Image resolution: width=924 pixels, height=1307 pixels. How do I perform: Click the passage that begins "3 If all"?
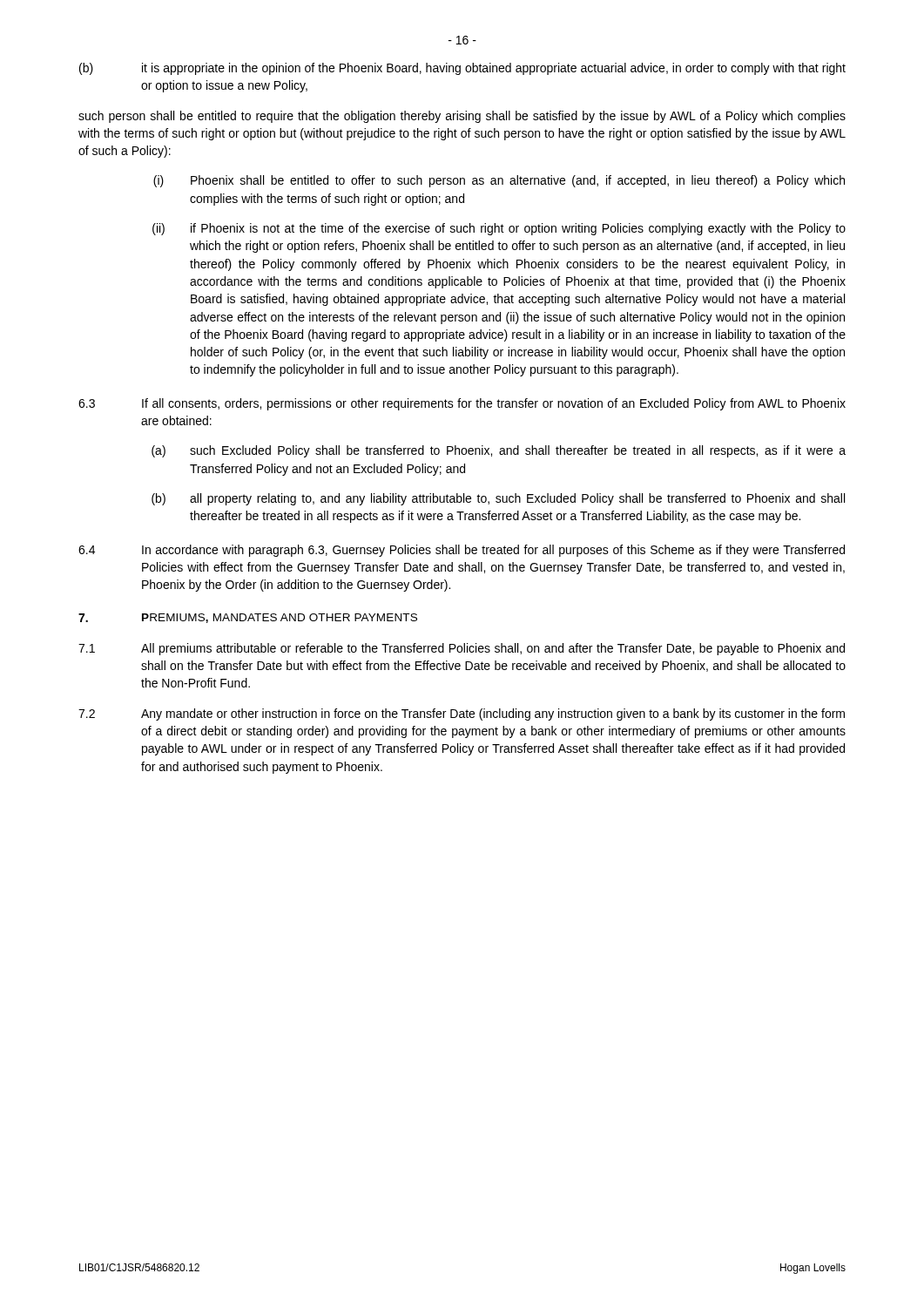[462, 412]
